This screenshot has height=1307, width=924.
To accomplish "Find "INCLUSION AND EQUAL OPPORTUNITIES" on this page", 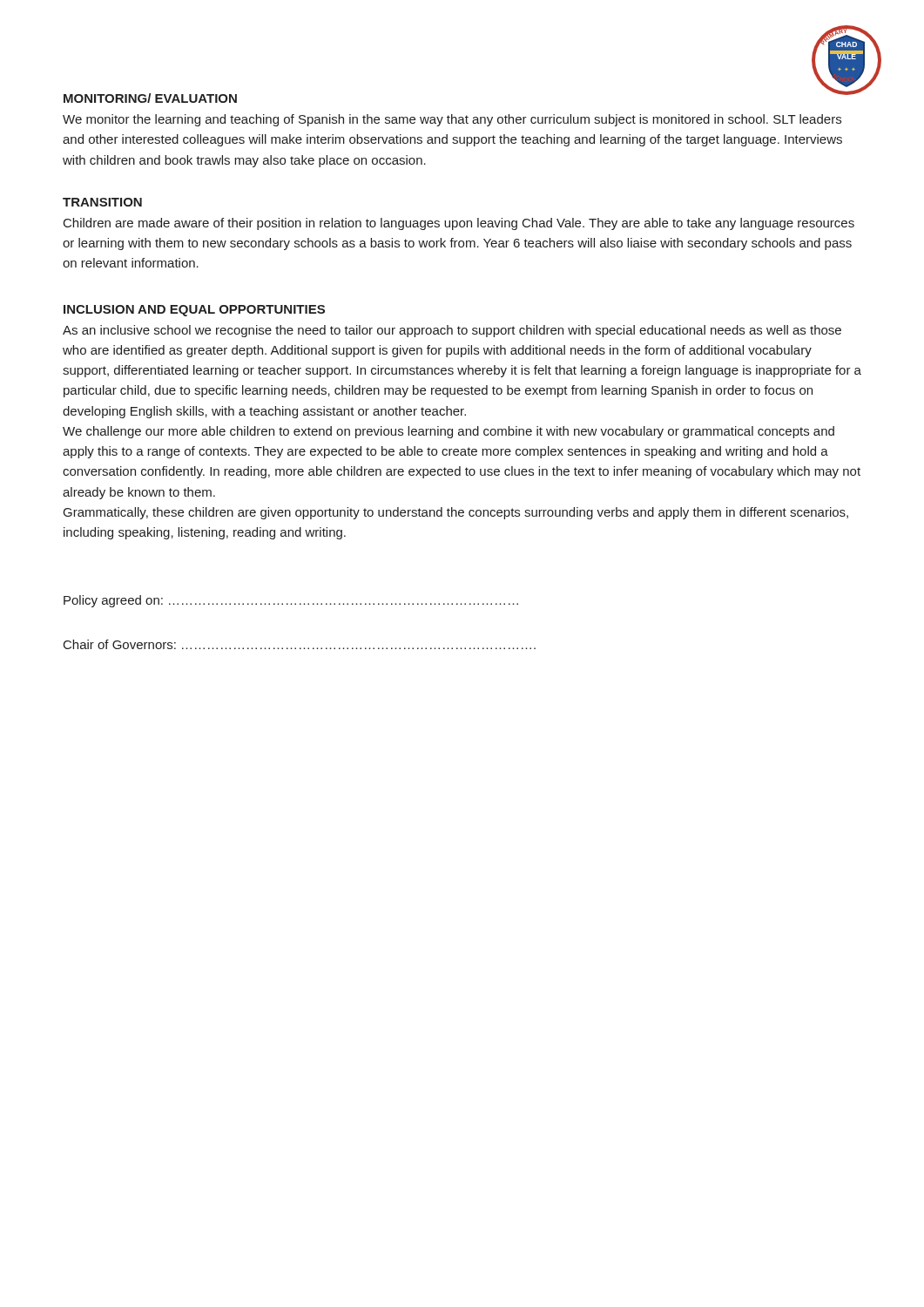I will (194, 308).
